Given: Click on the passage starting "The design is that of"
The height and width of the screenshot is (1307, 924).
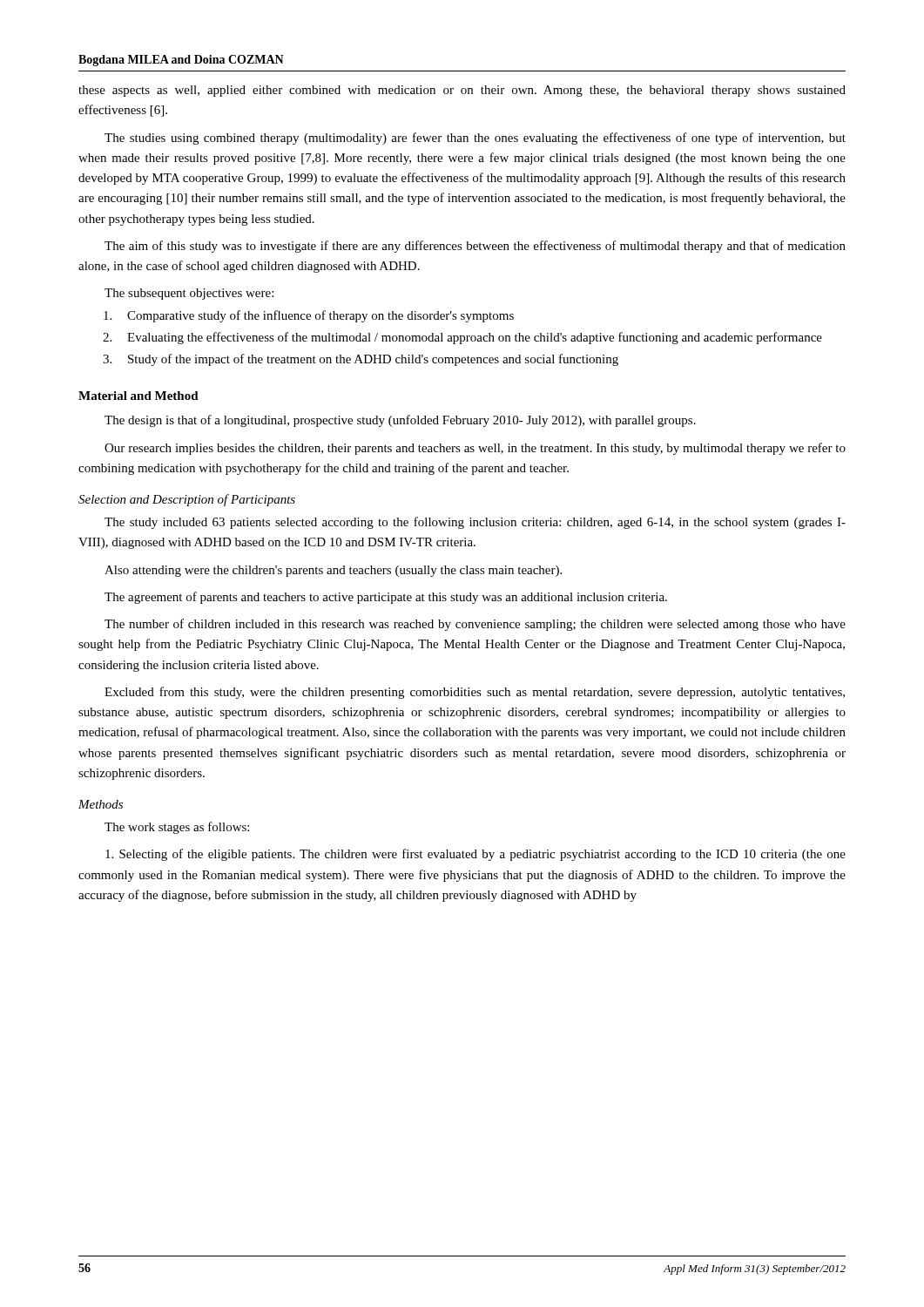Looking at the screenshot, I should click(400, 420).
